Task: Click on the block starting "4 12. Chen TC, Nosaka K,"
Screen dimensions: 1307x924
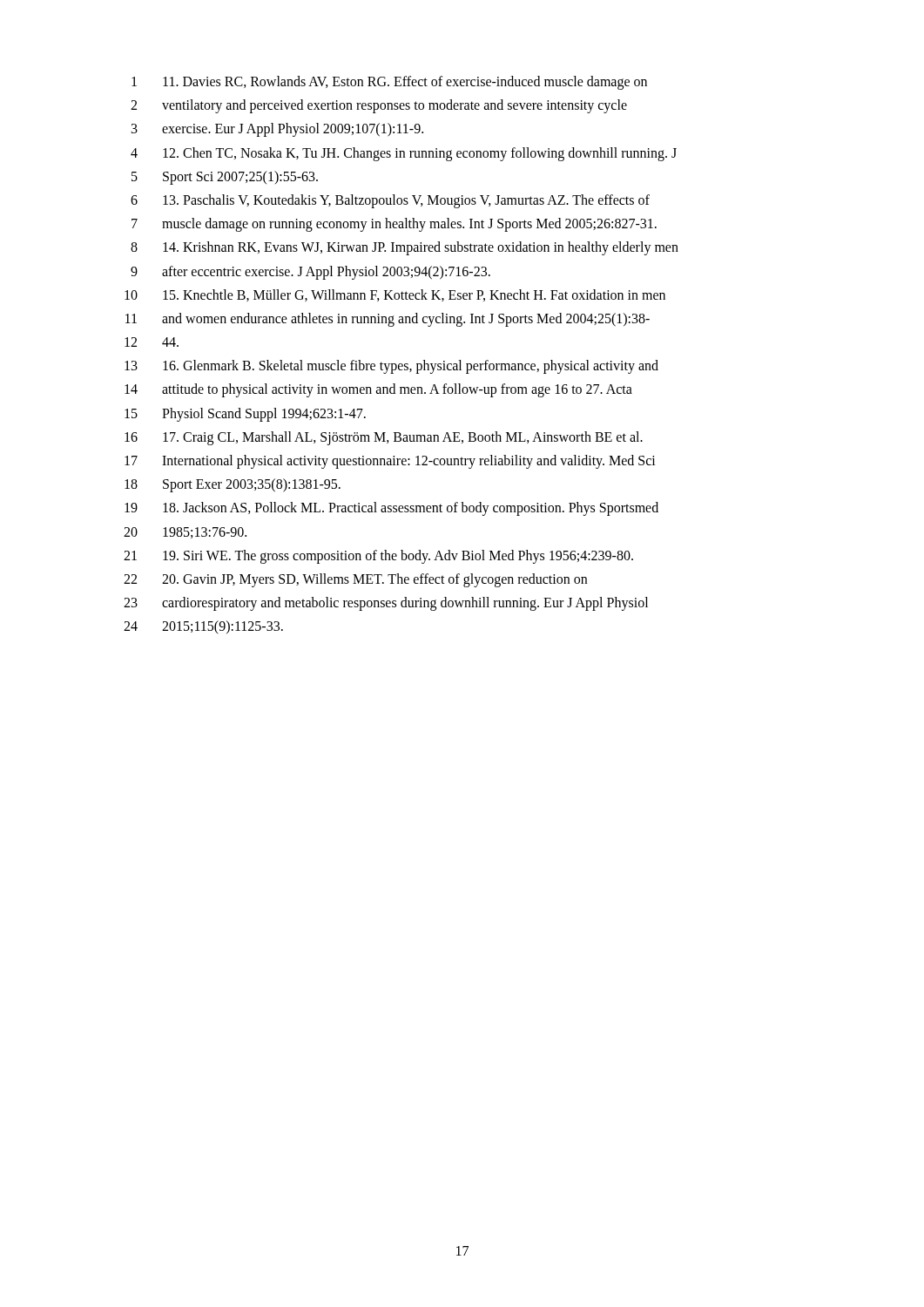Action: (462, 164)
